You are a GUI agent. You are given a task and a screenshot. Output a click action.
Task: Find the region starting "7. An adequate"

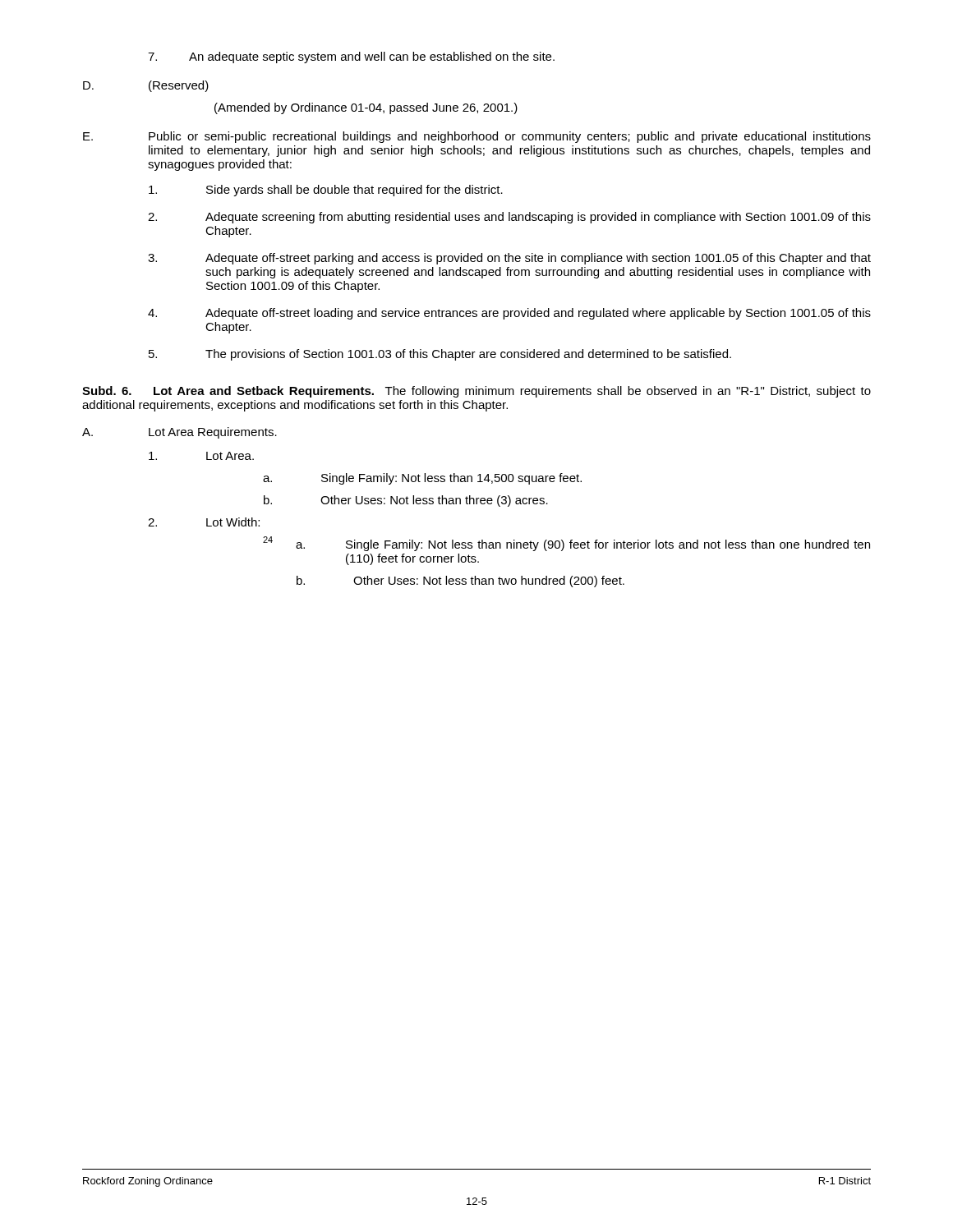coord(509,56)
